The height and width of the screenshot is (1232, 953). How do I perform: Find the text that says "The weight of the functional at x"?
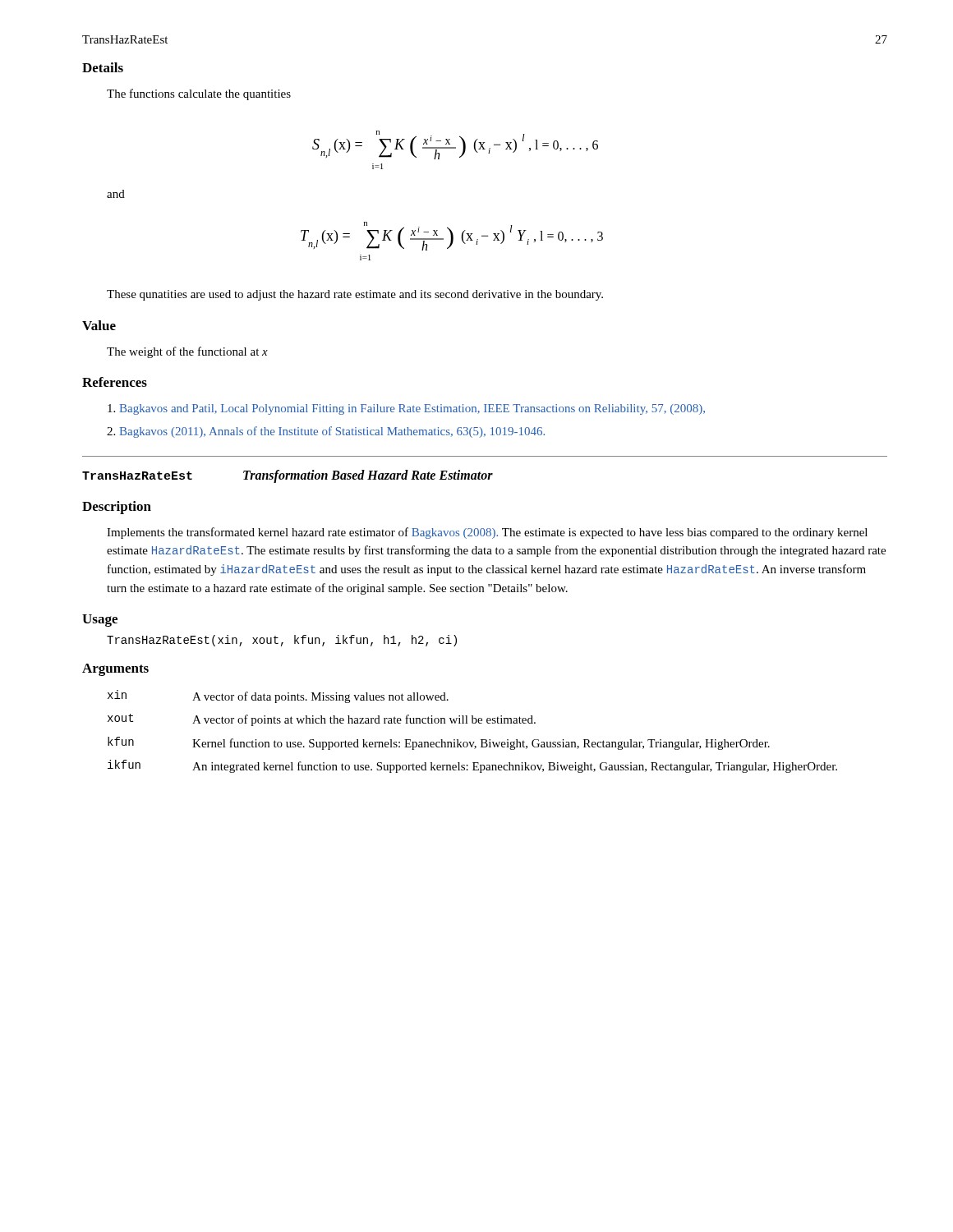point(187,352)
